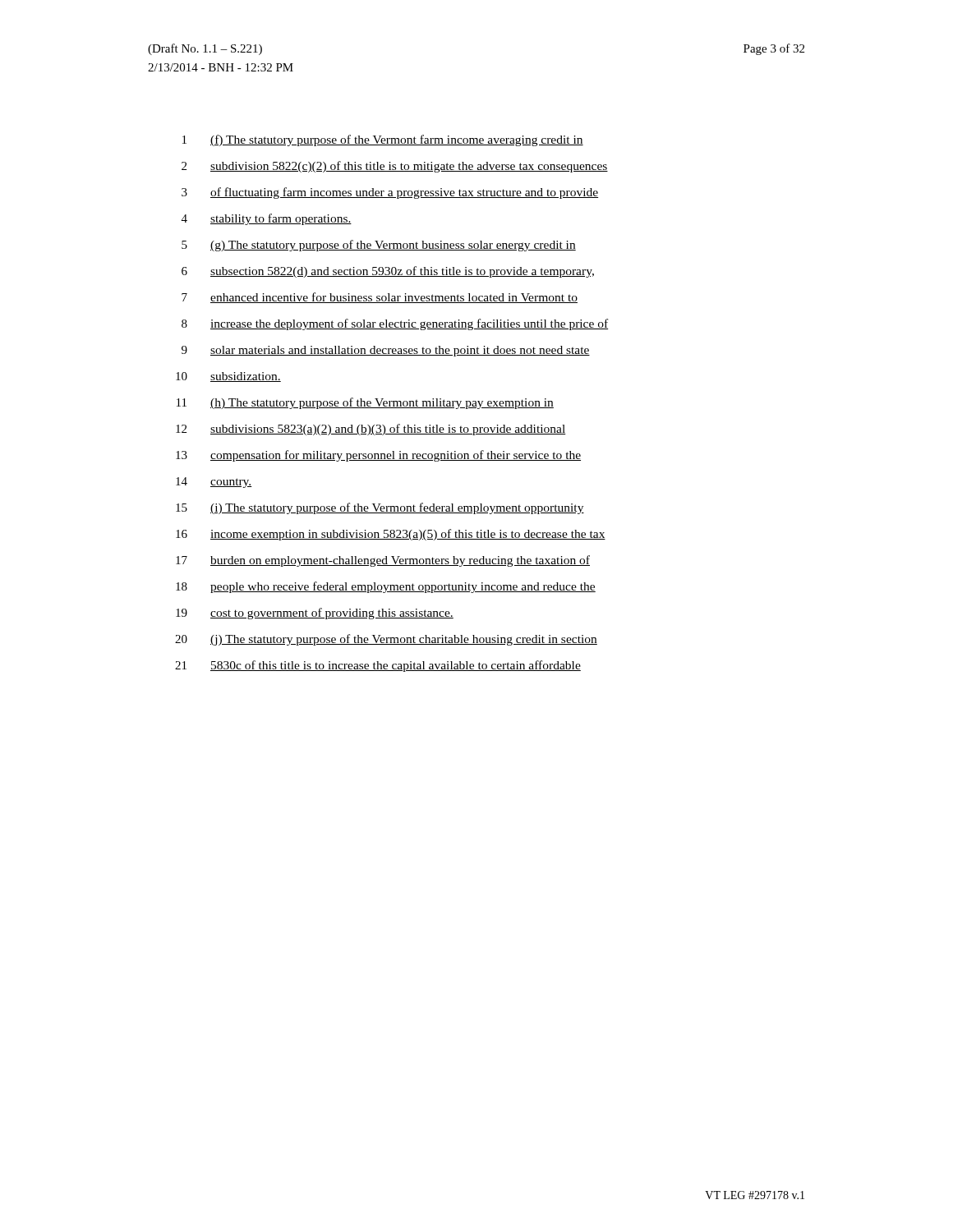Locate the block of text that opens with "5 (g) The statutory purpose"
953x1232 pixels.
(x=476, y=245)
